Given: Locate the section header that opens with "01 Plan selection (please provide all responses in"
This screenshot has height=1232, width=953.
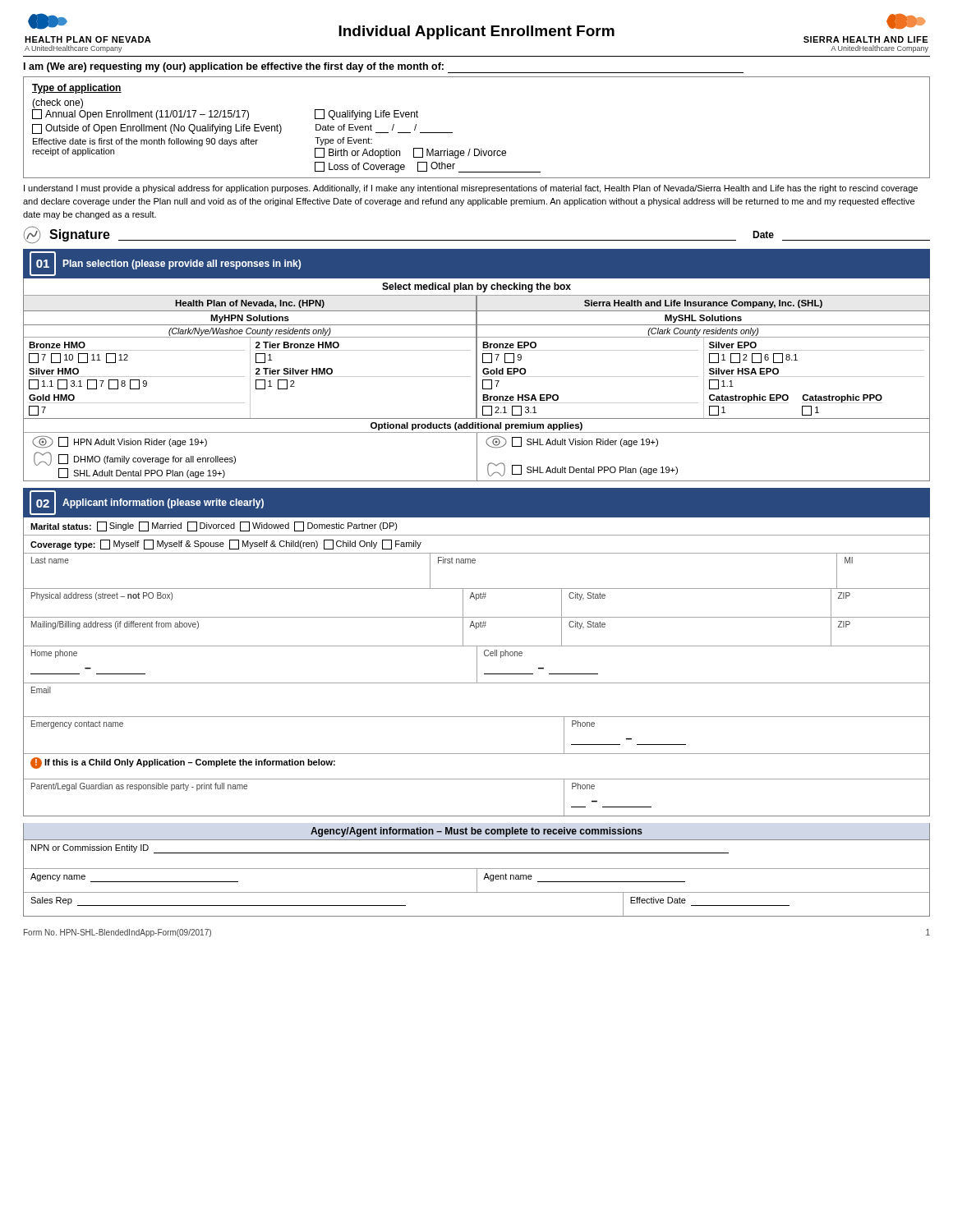Looking at the screenshot, I should [165, 264].
